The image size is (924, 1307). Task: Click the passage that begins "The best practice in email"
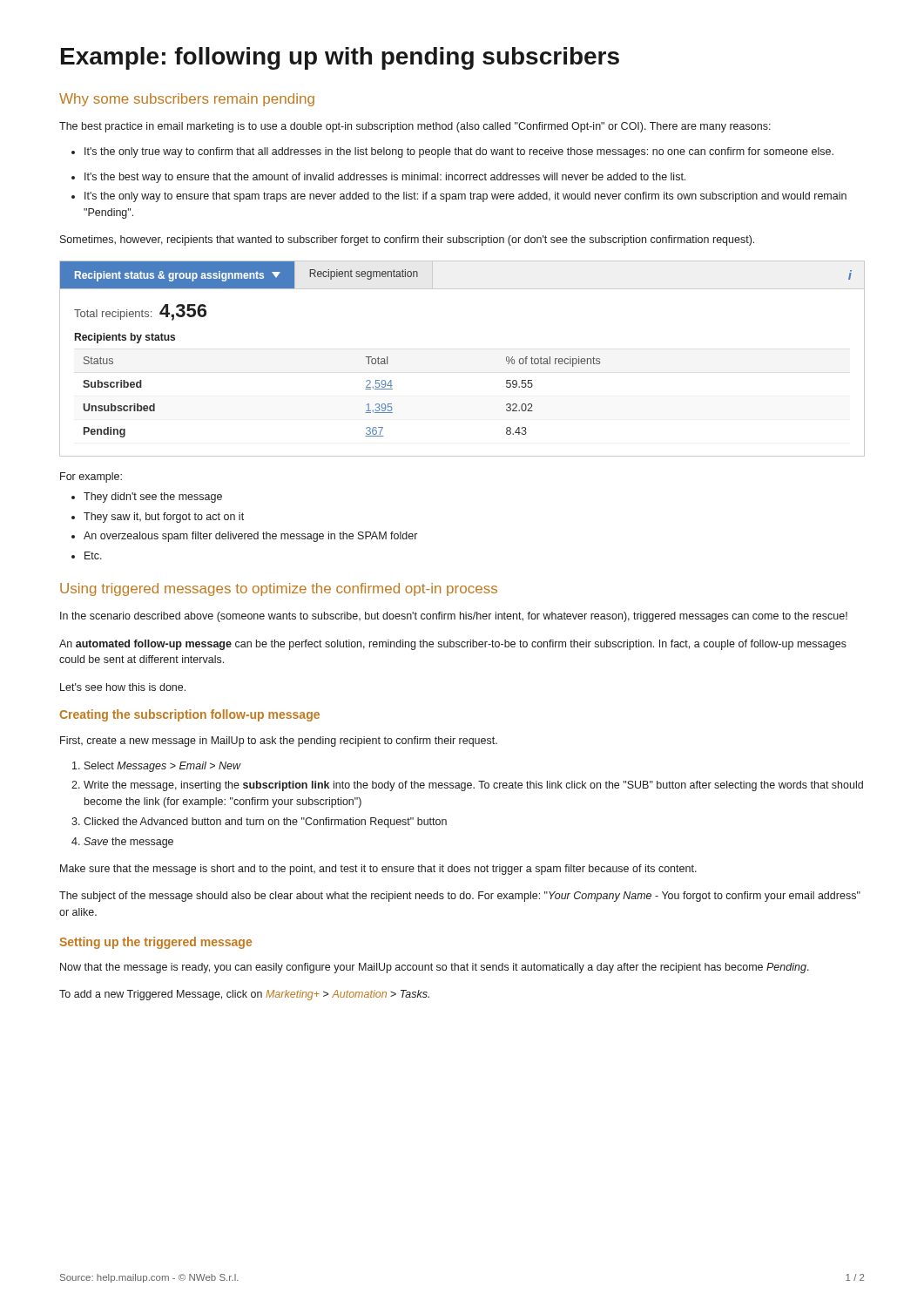(x=462, y=127)
